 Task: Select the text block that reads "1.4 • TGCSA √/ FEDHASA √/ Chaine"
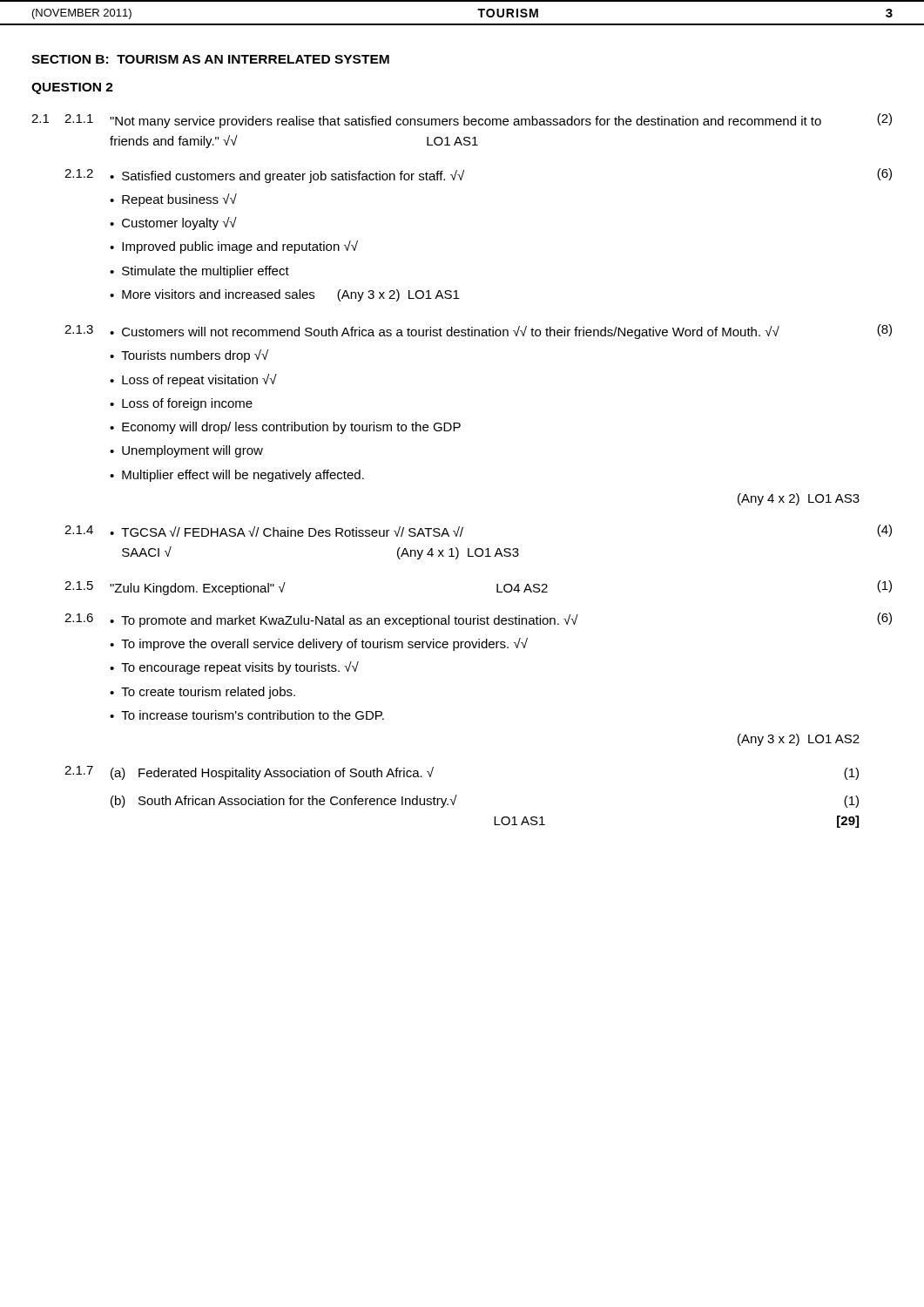point(462,543)
